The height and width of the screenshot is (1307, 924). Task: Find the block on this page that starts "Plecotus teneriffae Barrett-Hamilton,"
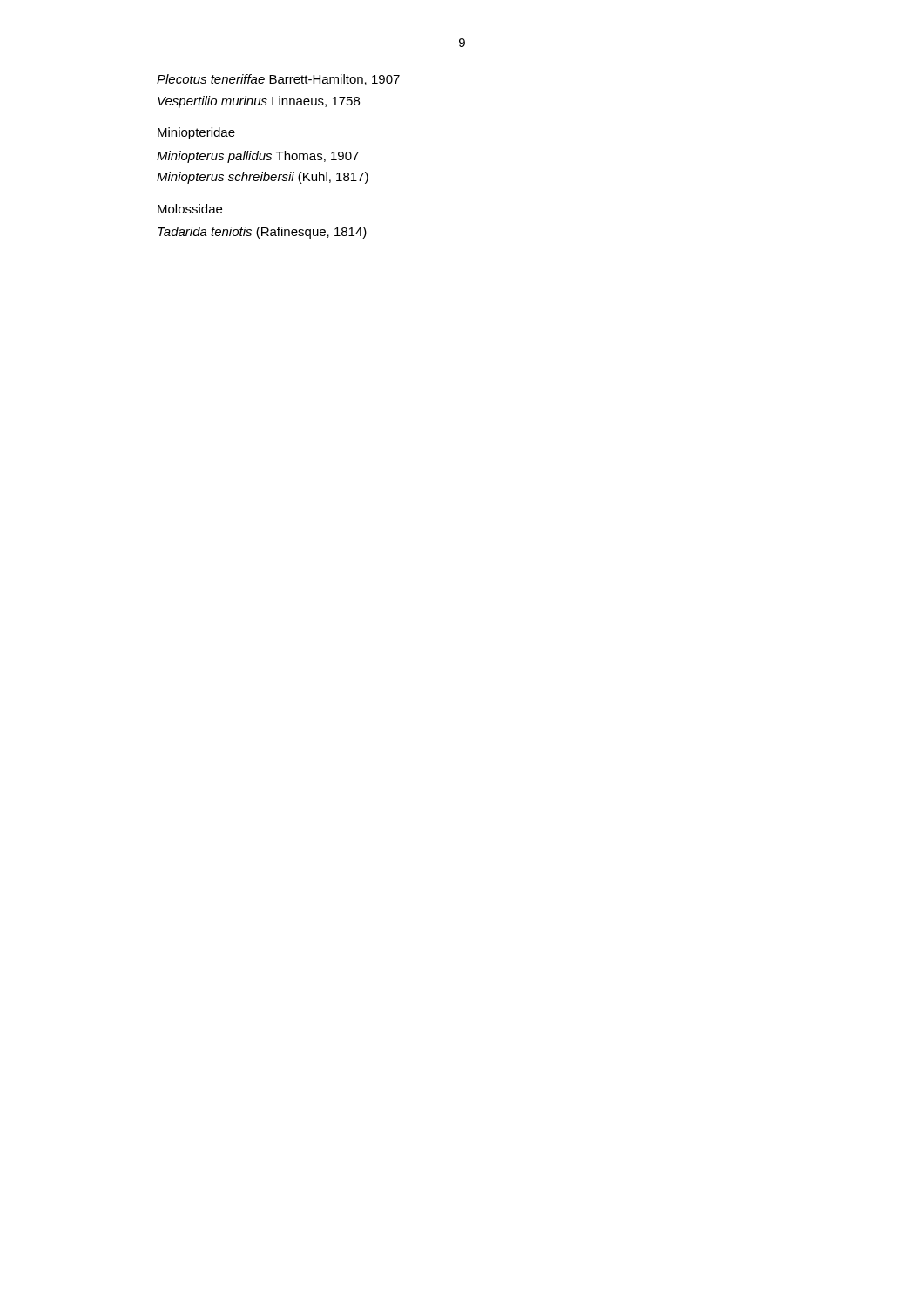tap(278, 79)
